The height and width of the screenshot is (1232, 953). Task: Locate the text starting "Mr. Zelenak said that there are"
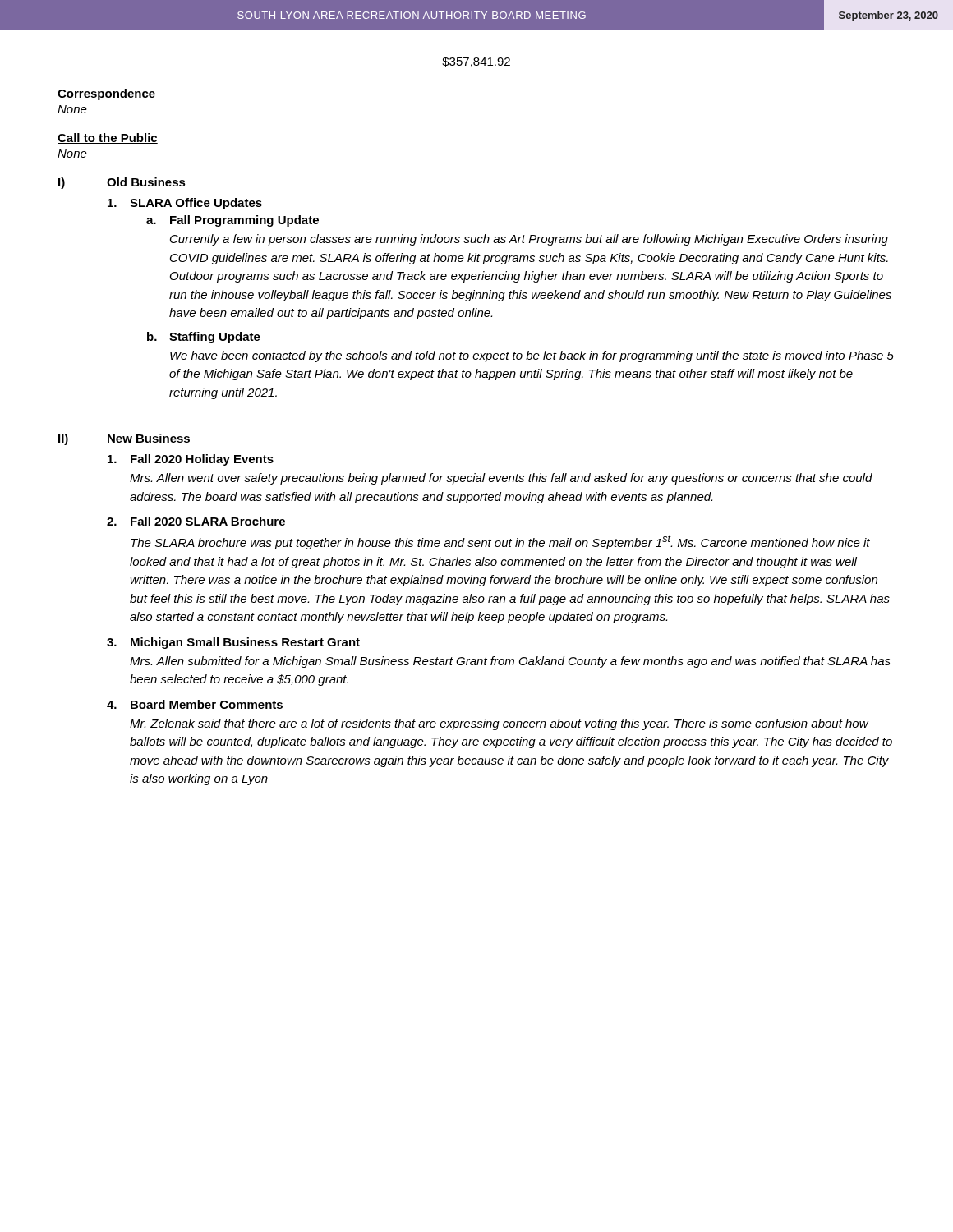click(511, 750)
